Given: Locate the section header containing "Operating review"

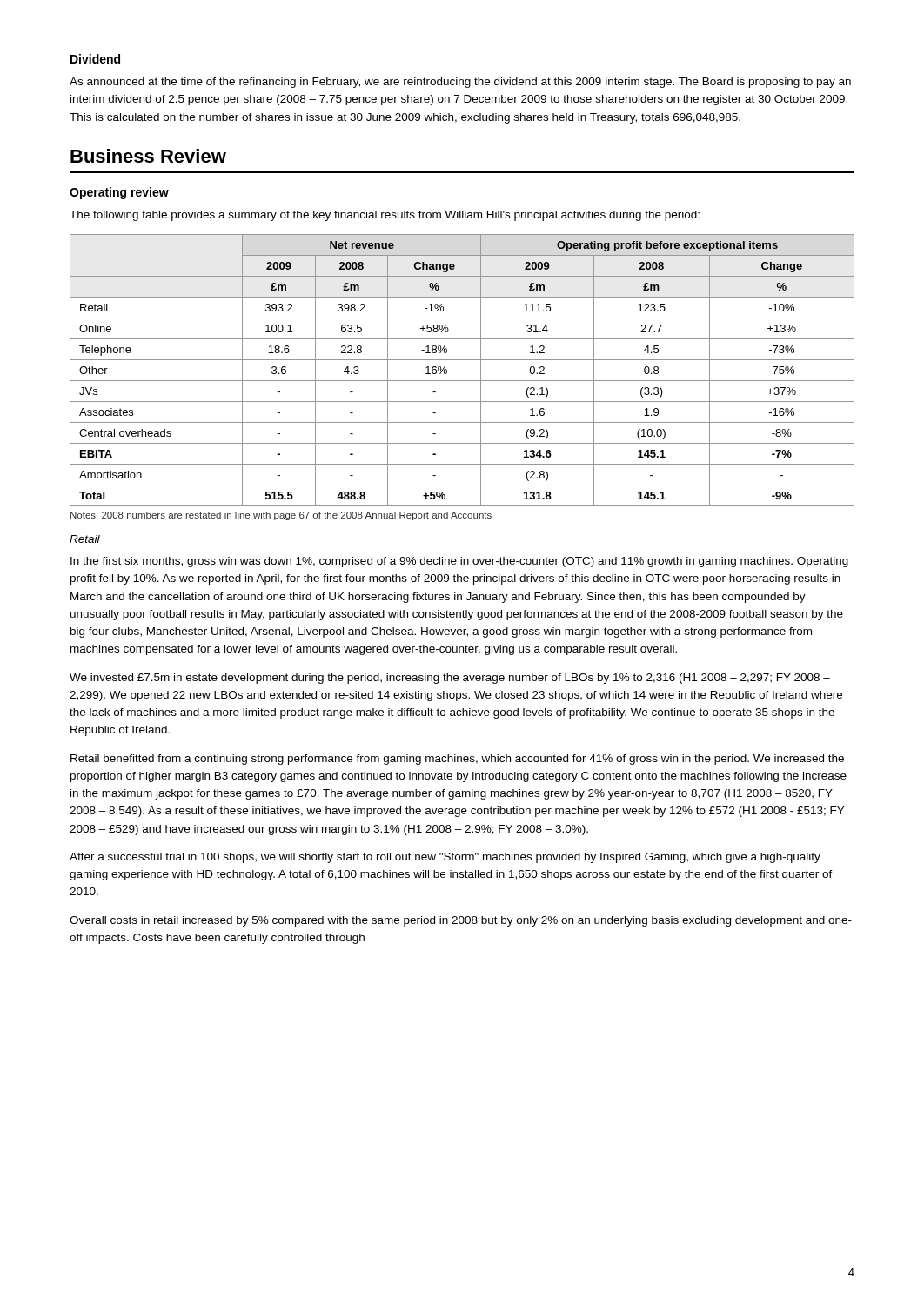Looking at the screenshot, I should (x=119, y=192).
